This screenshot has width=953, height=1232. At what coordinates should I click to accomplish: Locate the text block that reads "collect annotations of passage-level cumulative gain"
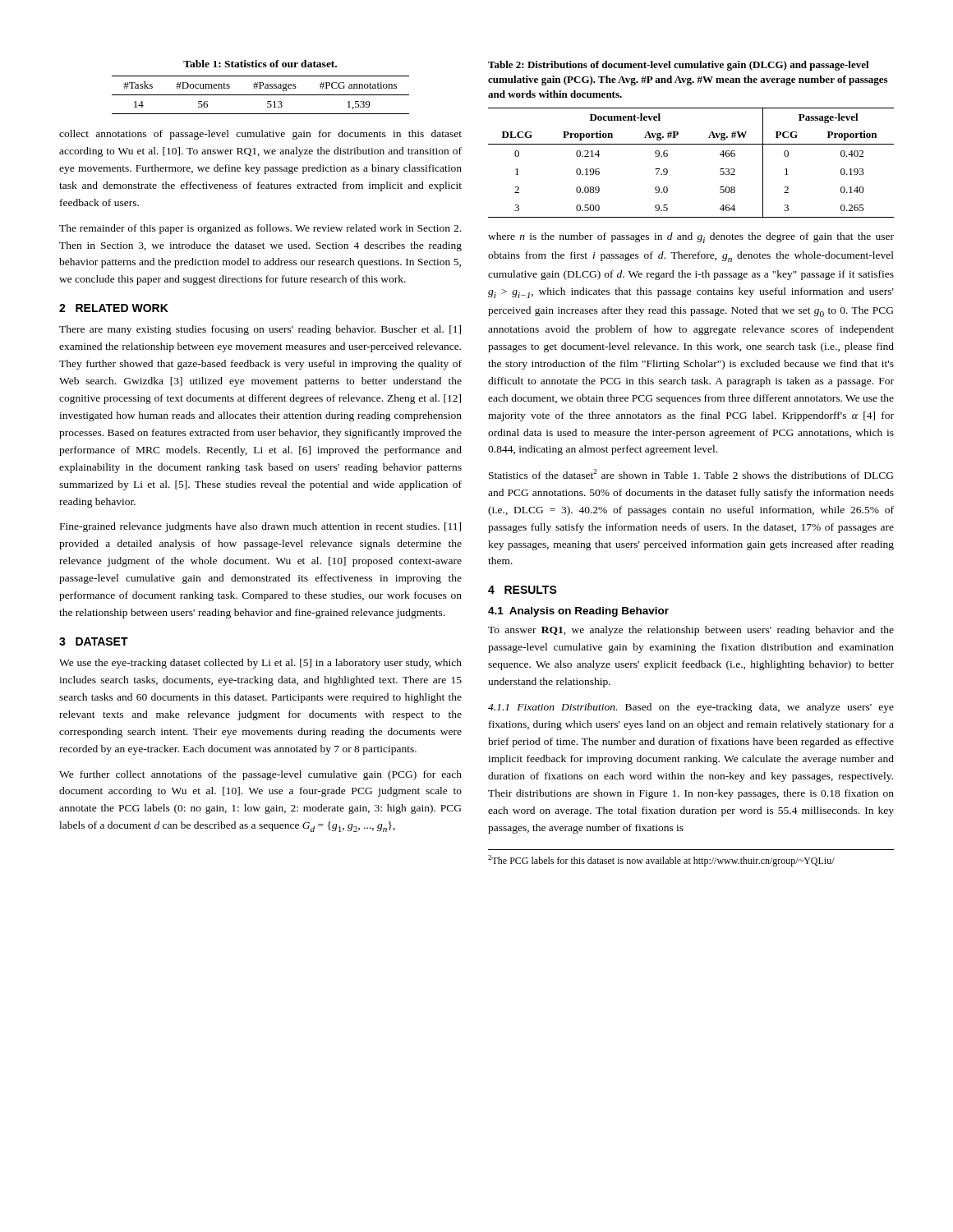coord(260,168)
